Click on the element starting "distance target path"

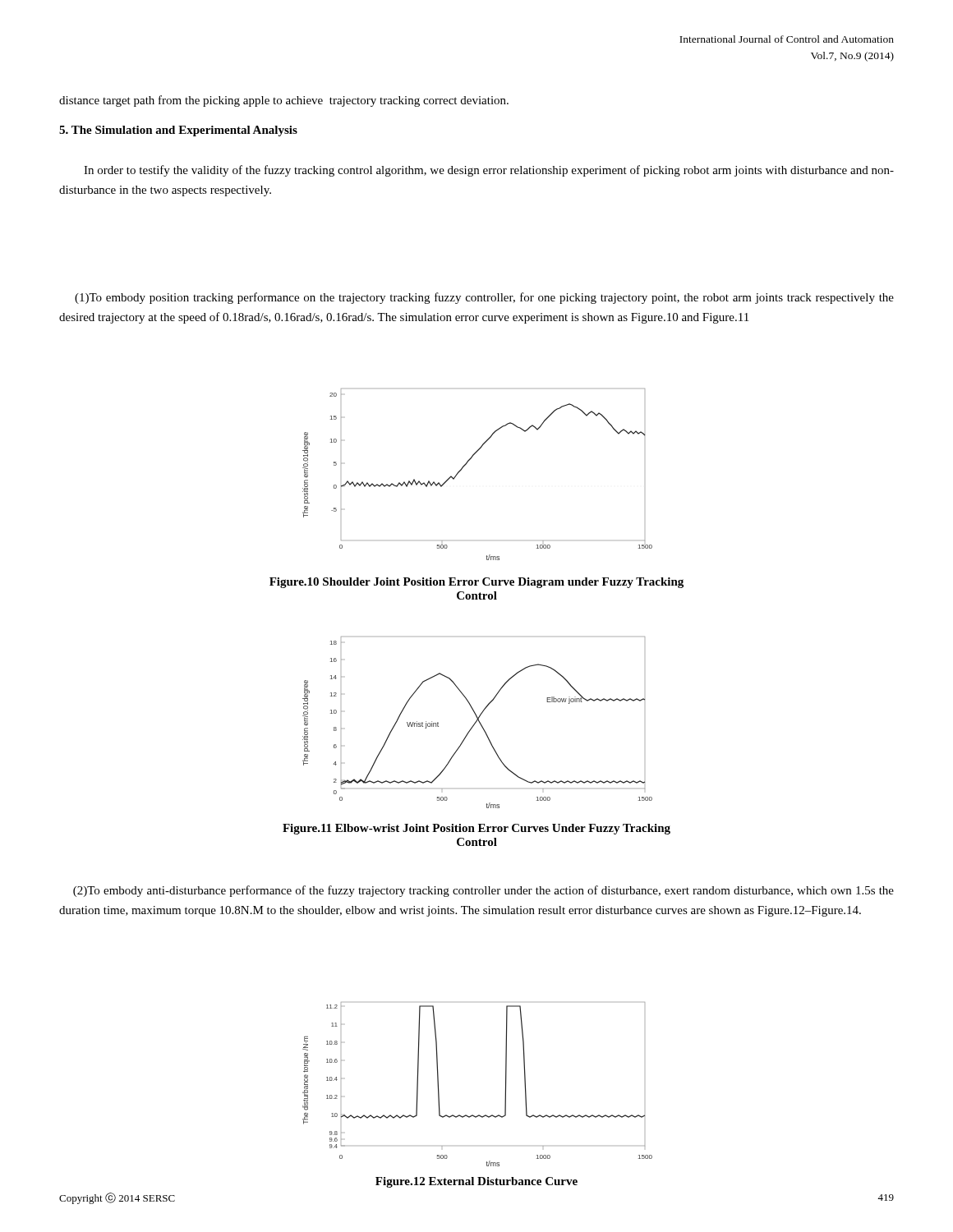coord(476,100)
